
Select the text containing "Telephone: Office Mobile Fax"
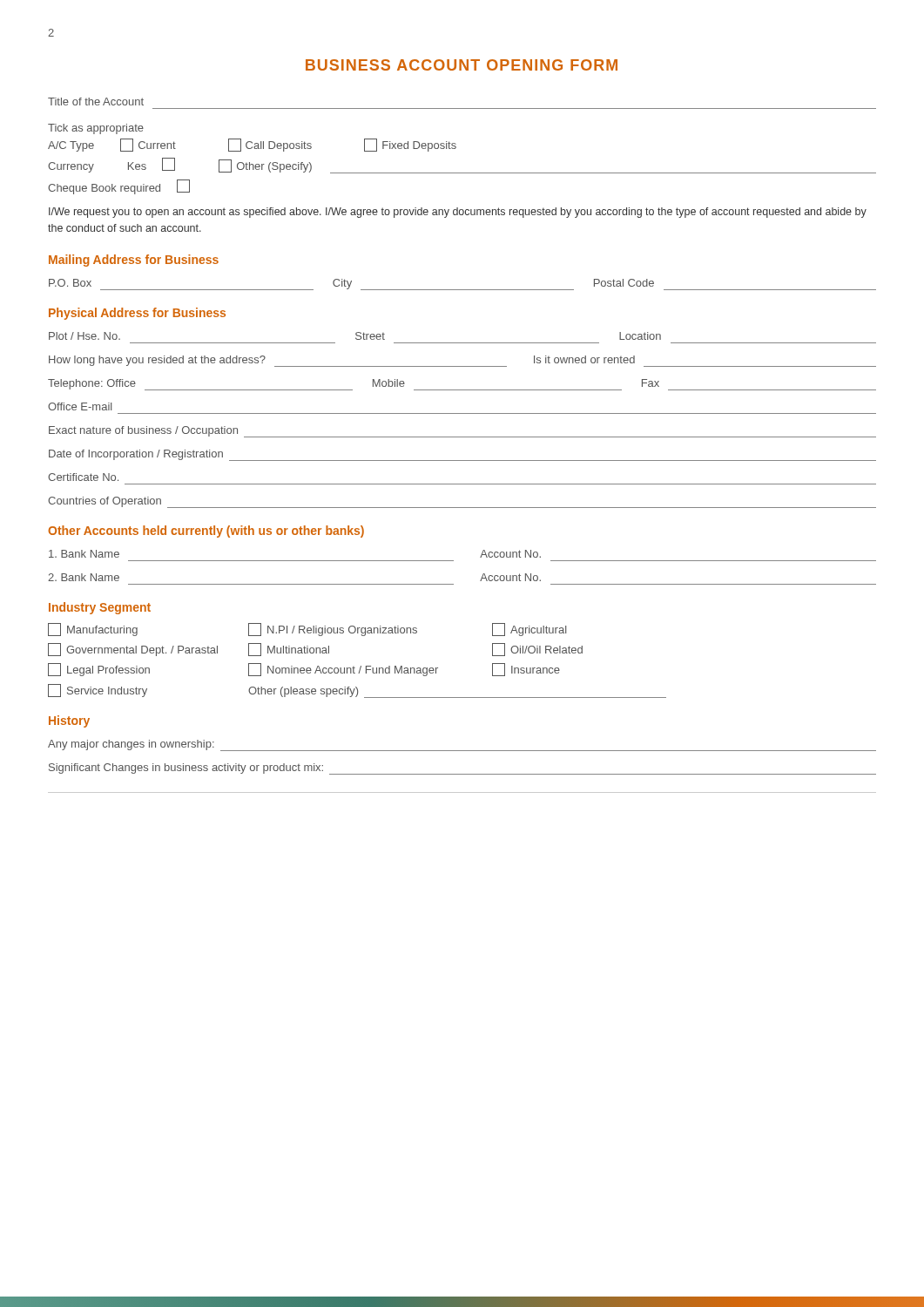462,382
